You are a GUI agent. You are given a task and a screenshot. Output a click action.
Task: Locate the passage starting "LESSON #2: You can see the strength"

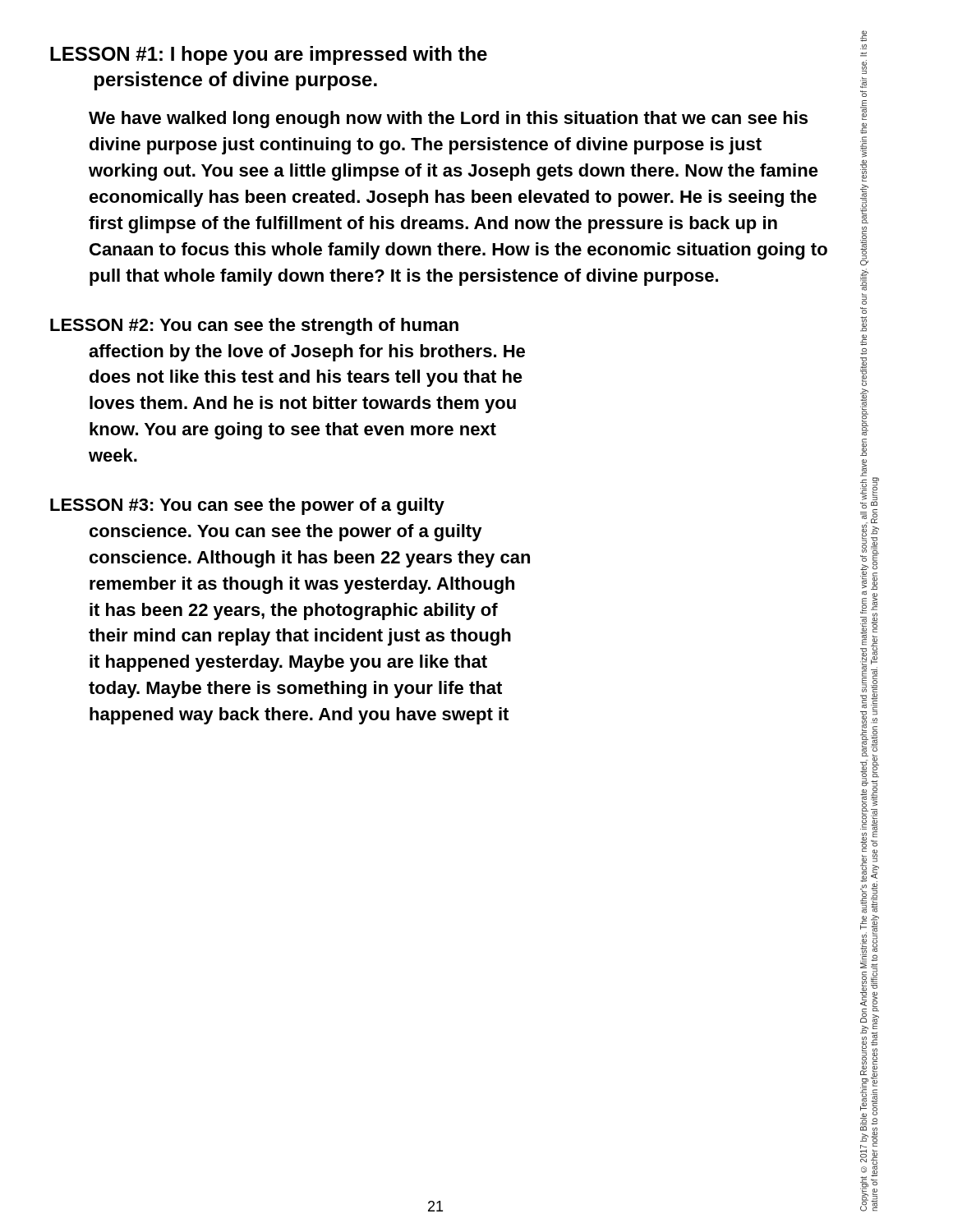[x=440, y=392]
